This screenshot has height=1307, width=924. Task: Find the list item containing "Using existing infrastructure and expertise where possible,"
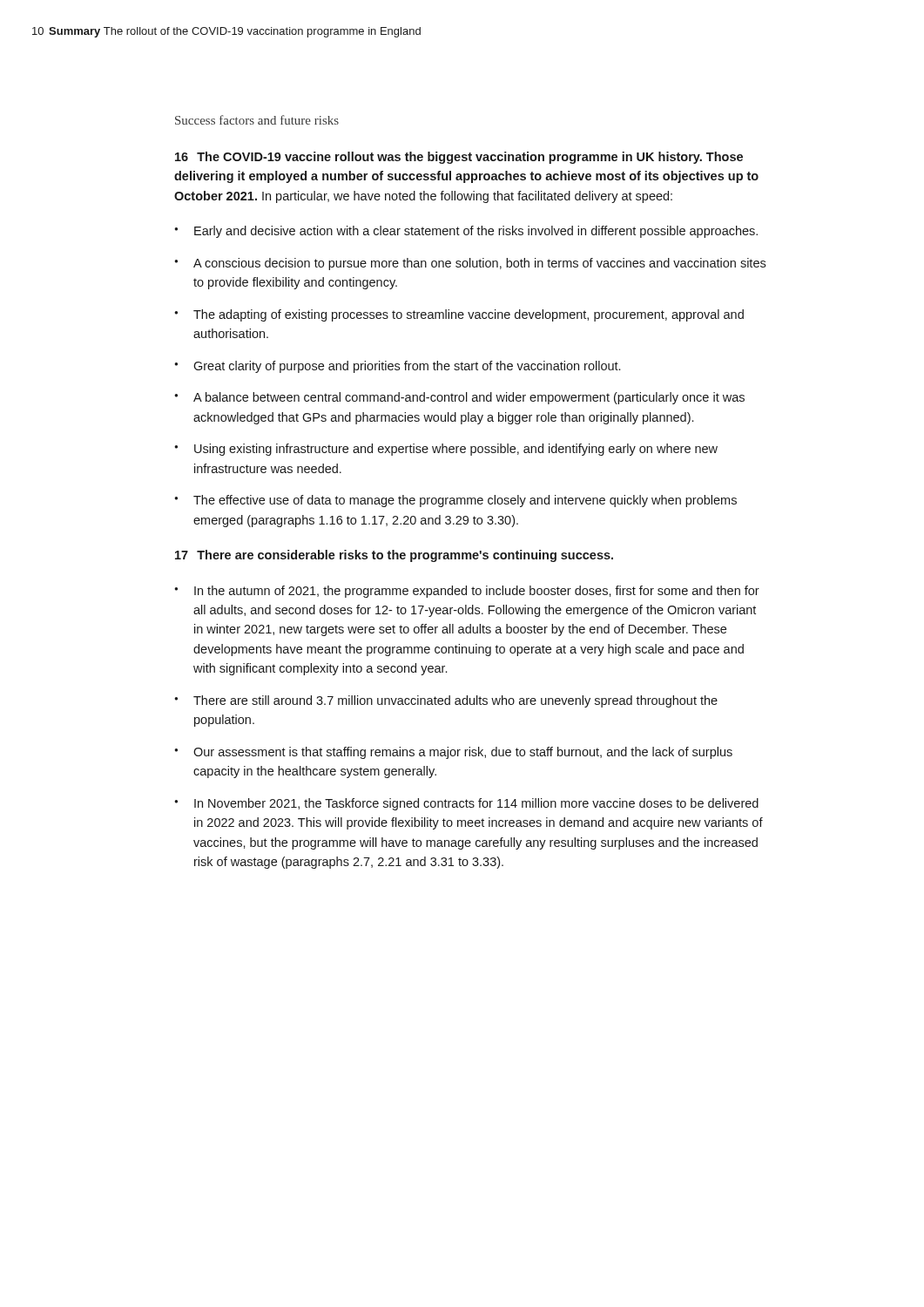[455, 459]
